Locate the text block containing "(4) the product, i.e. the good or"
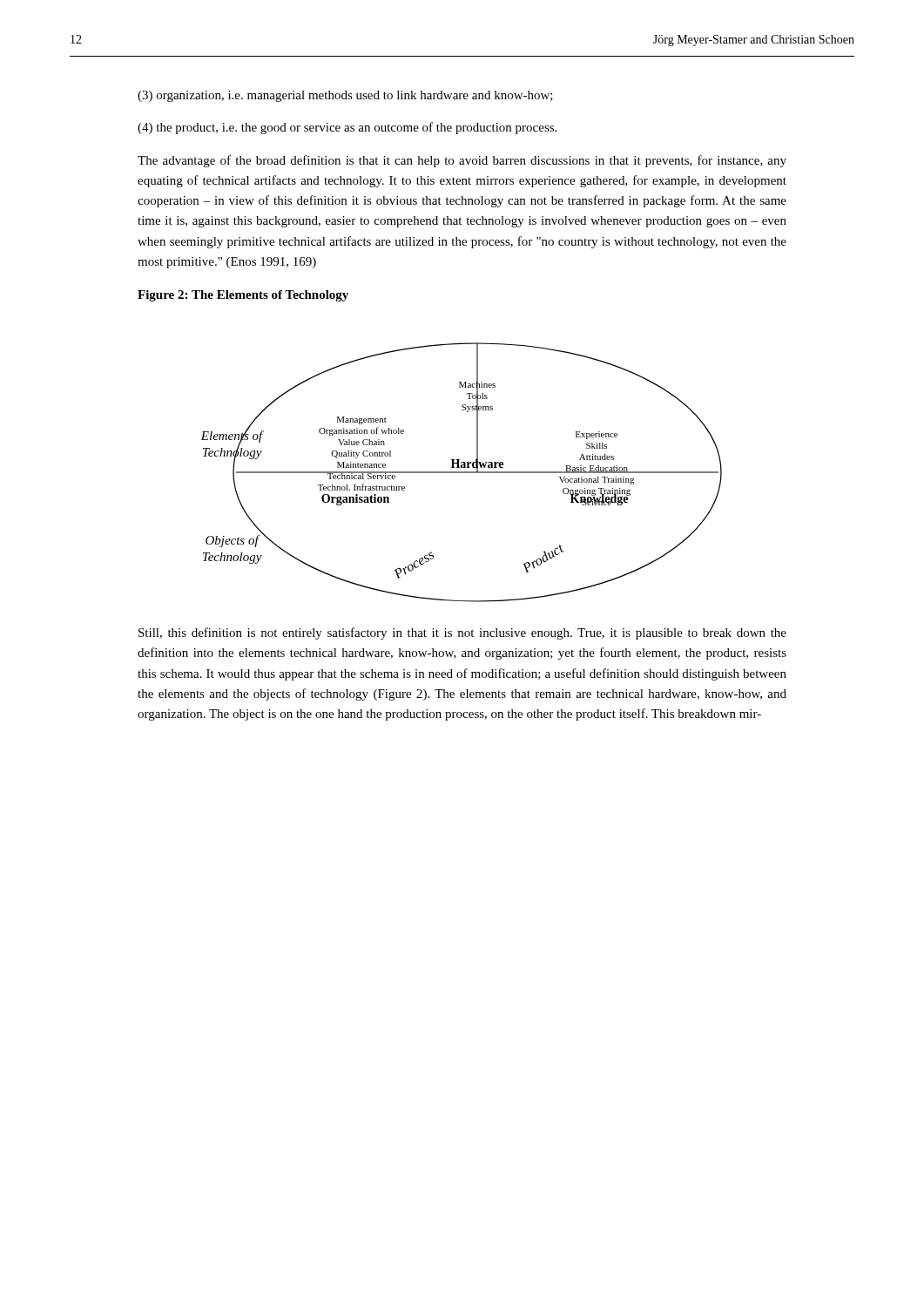Screen dimensions: 1307x924 [348, 127]
